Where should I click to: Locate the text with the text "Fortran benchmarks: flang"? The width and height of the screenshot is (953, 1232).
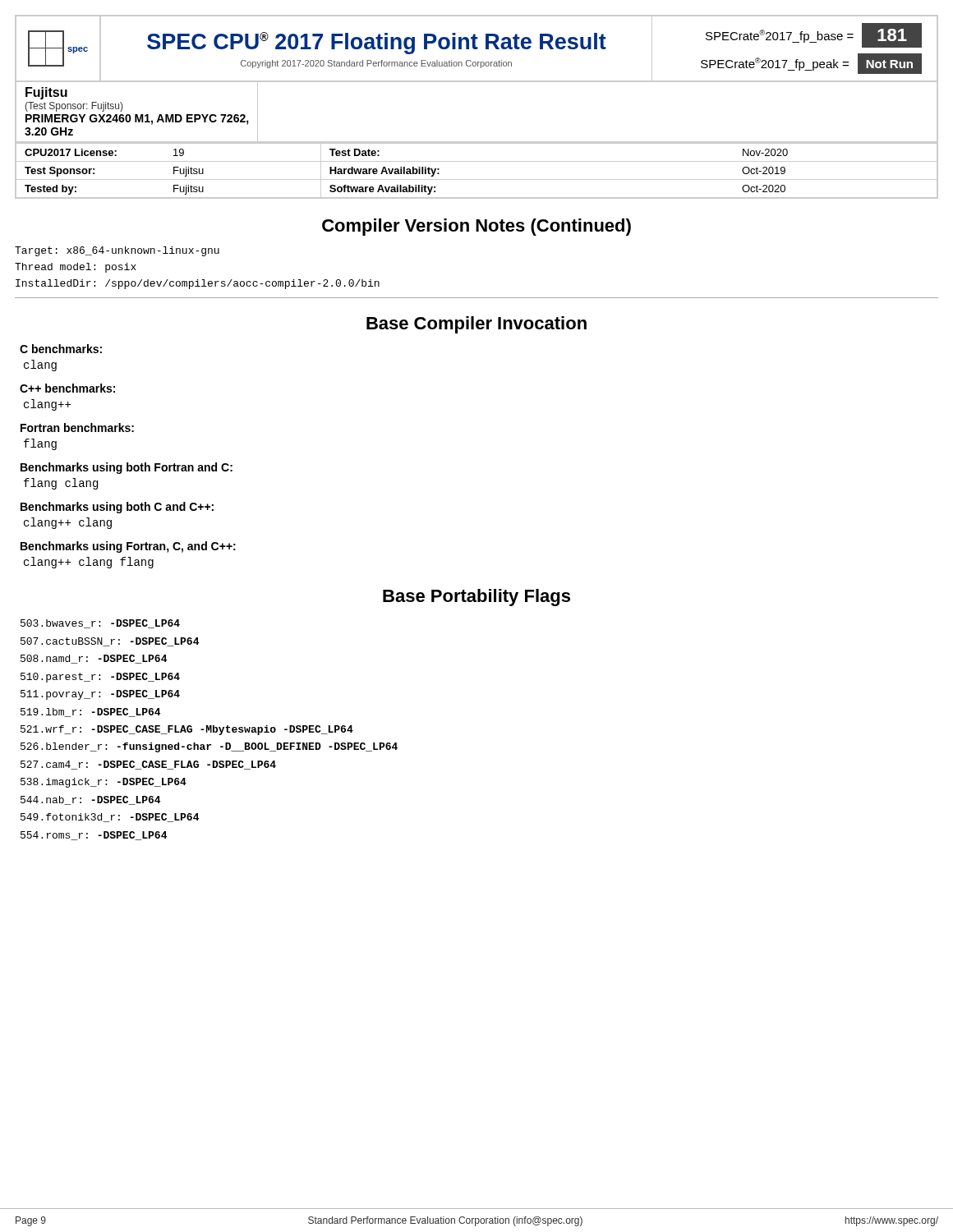click(77, 428)
